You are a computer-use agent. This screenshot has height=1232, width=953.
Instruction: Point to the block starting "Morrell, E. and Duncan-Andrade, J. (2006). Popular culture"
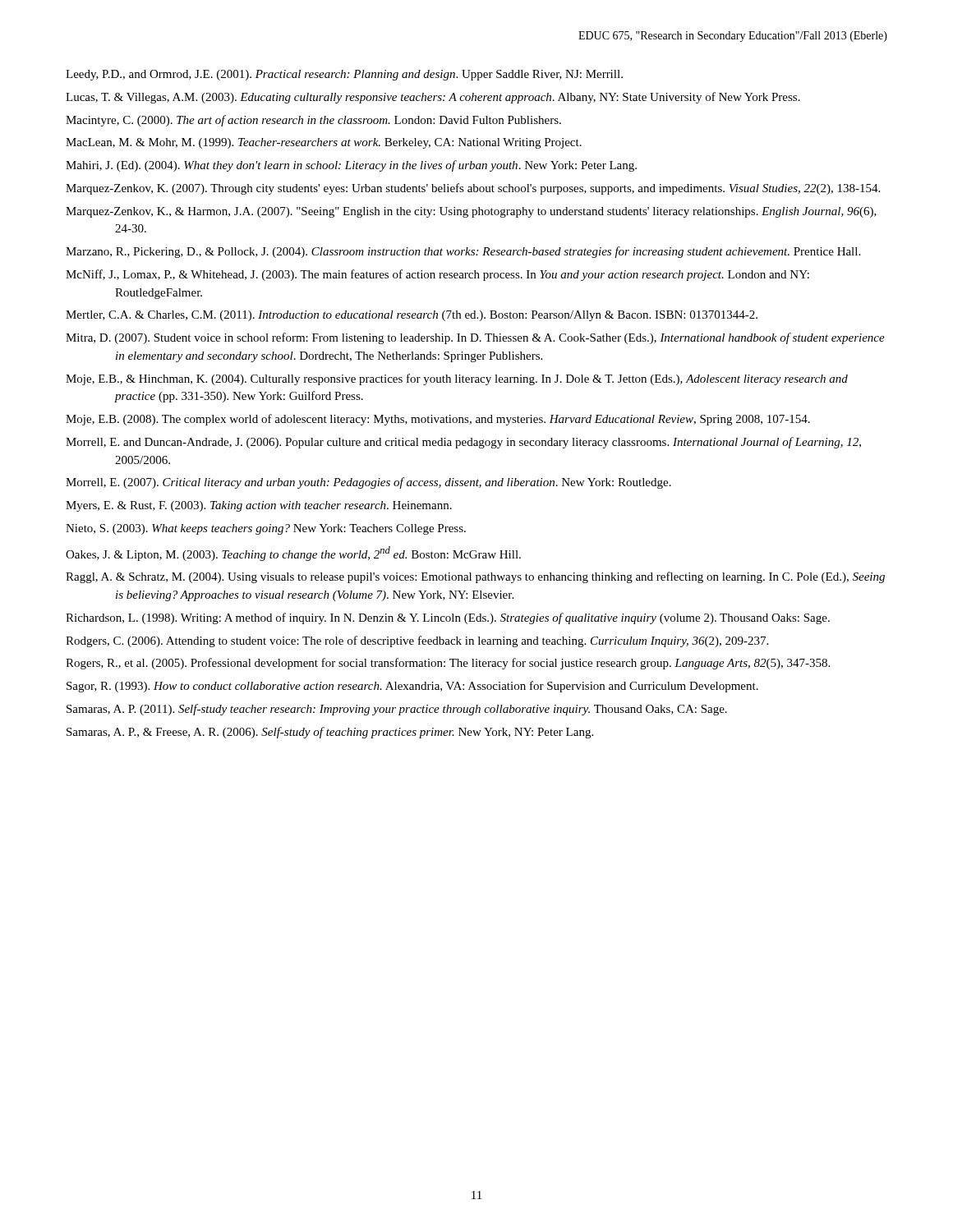click(x=464, y=451)
